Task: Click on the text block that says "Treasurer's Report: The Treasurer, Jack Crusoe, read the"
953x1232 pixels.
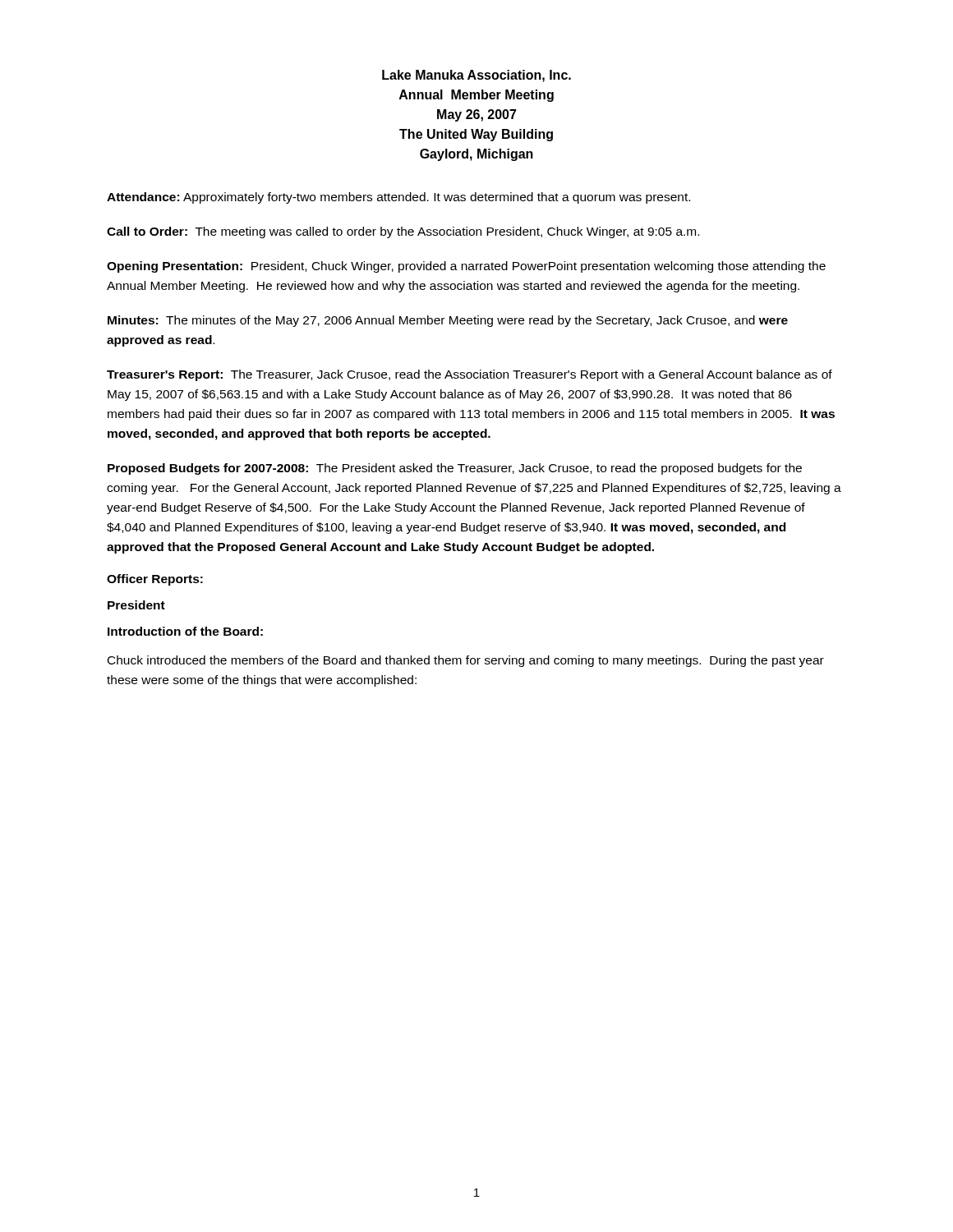Action: (476, 404)
